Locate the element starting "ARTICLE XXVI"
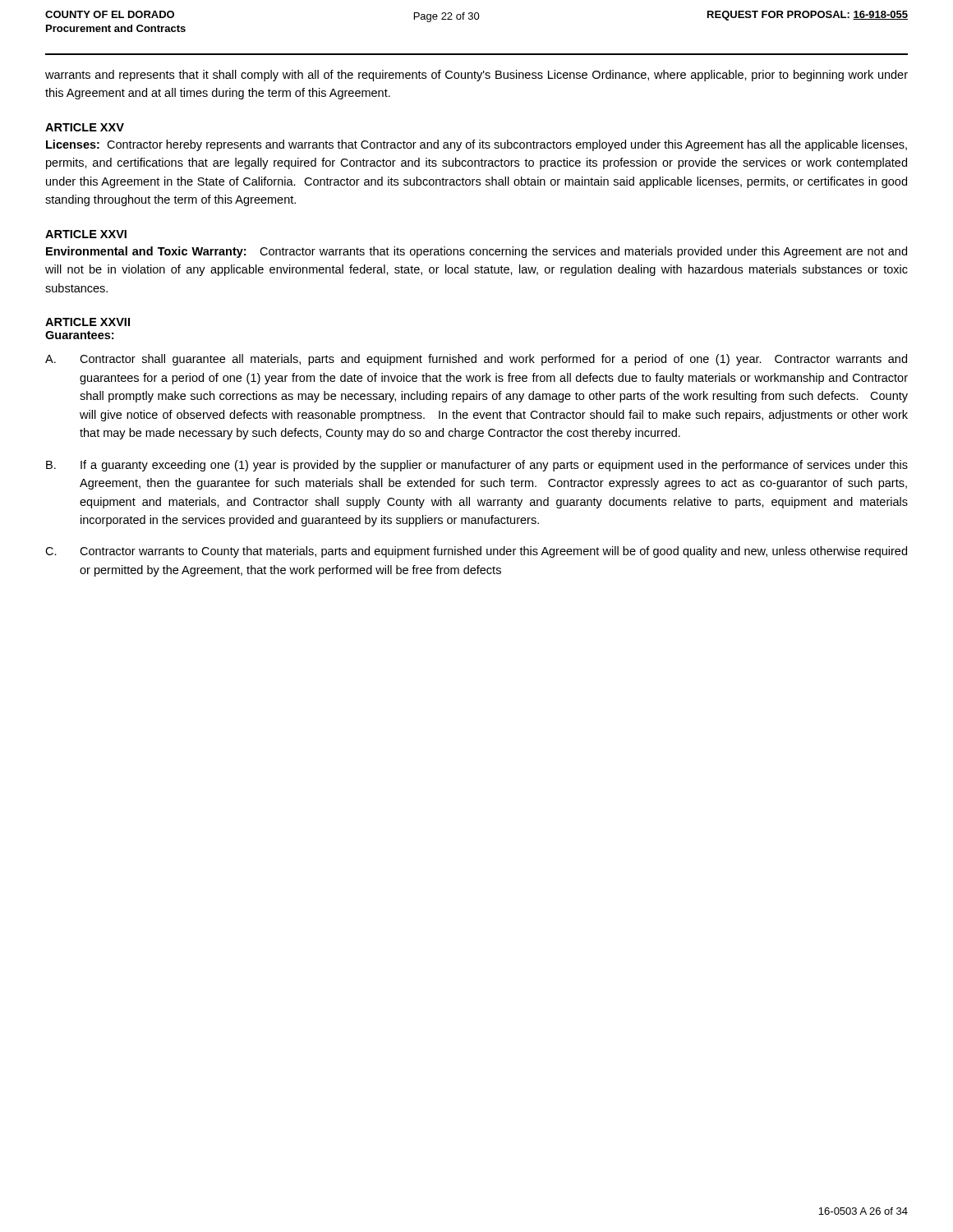Viewport: 953px width, 1232px height. point(86,234)
